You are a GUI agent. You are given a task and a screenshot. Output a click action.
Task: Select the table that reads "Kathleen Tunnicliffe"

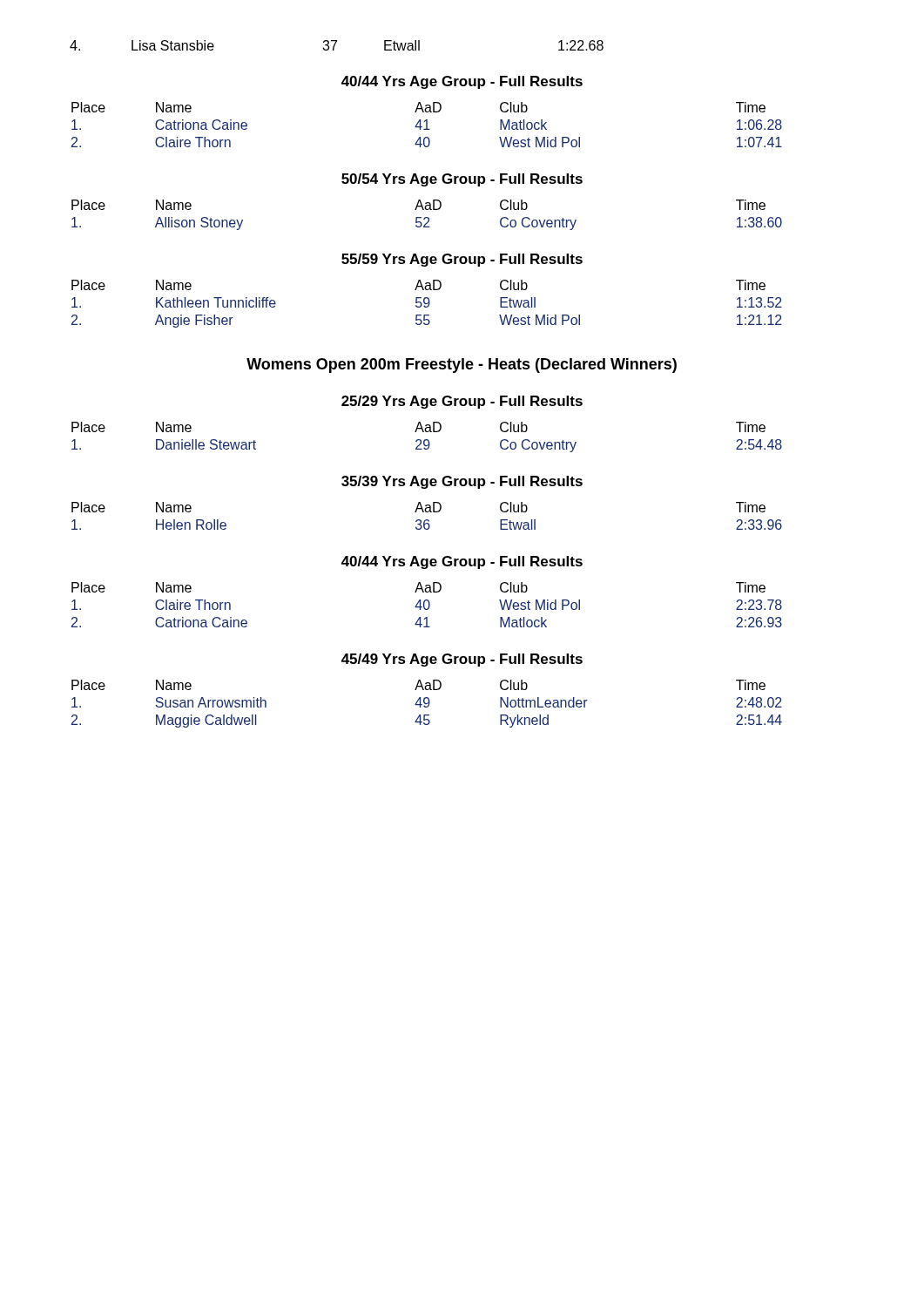click(462, 303)
